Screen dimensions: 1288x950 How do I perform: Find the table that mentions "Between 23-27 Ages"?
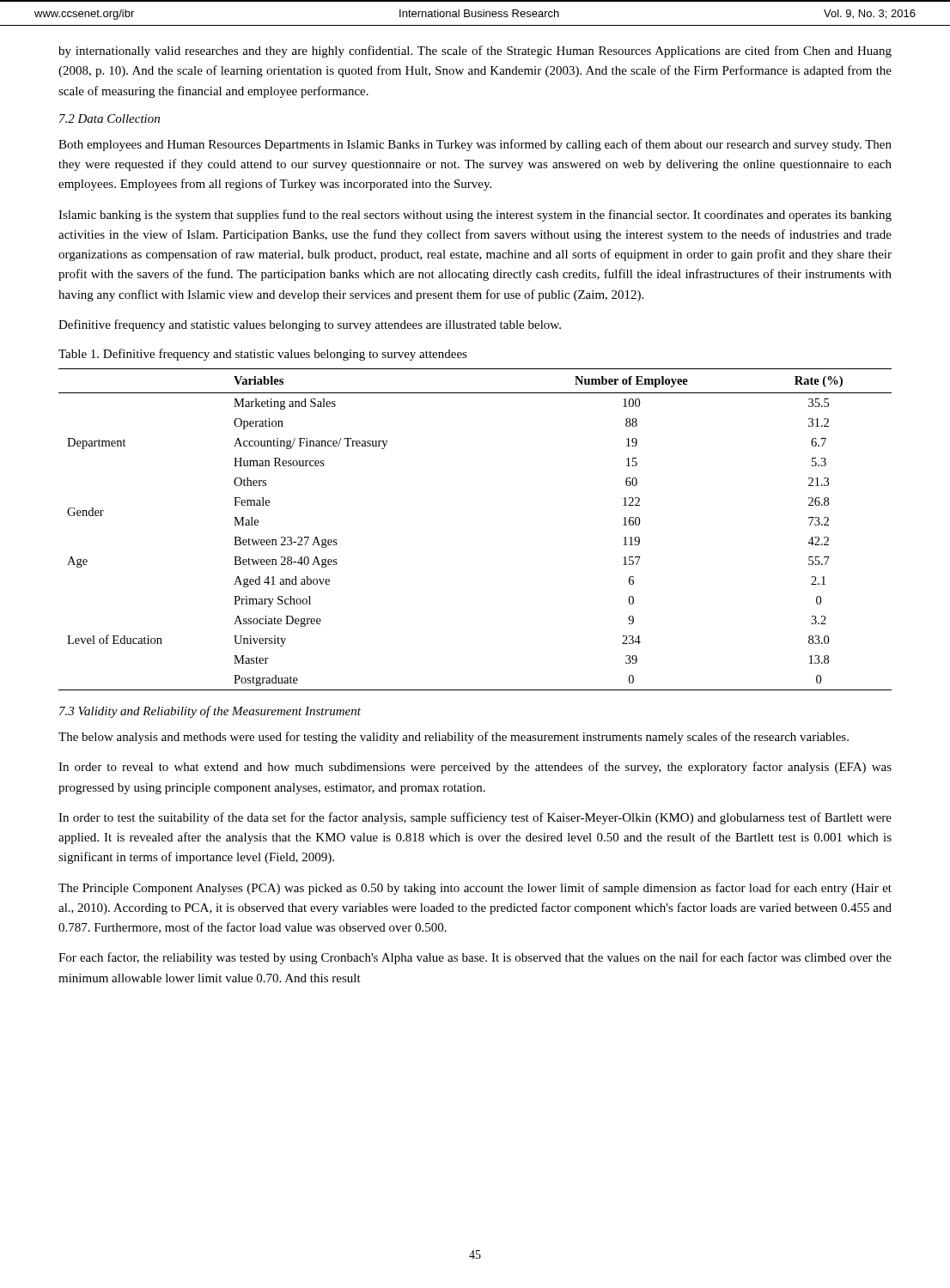tap(475, 529)
